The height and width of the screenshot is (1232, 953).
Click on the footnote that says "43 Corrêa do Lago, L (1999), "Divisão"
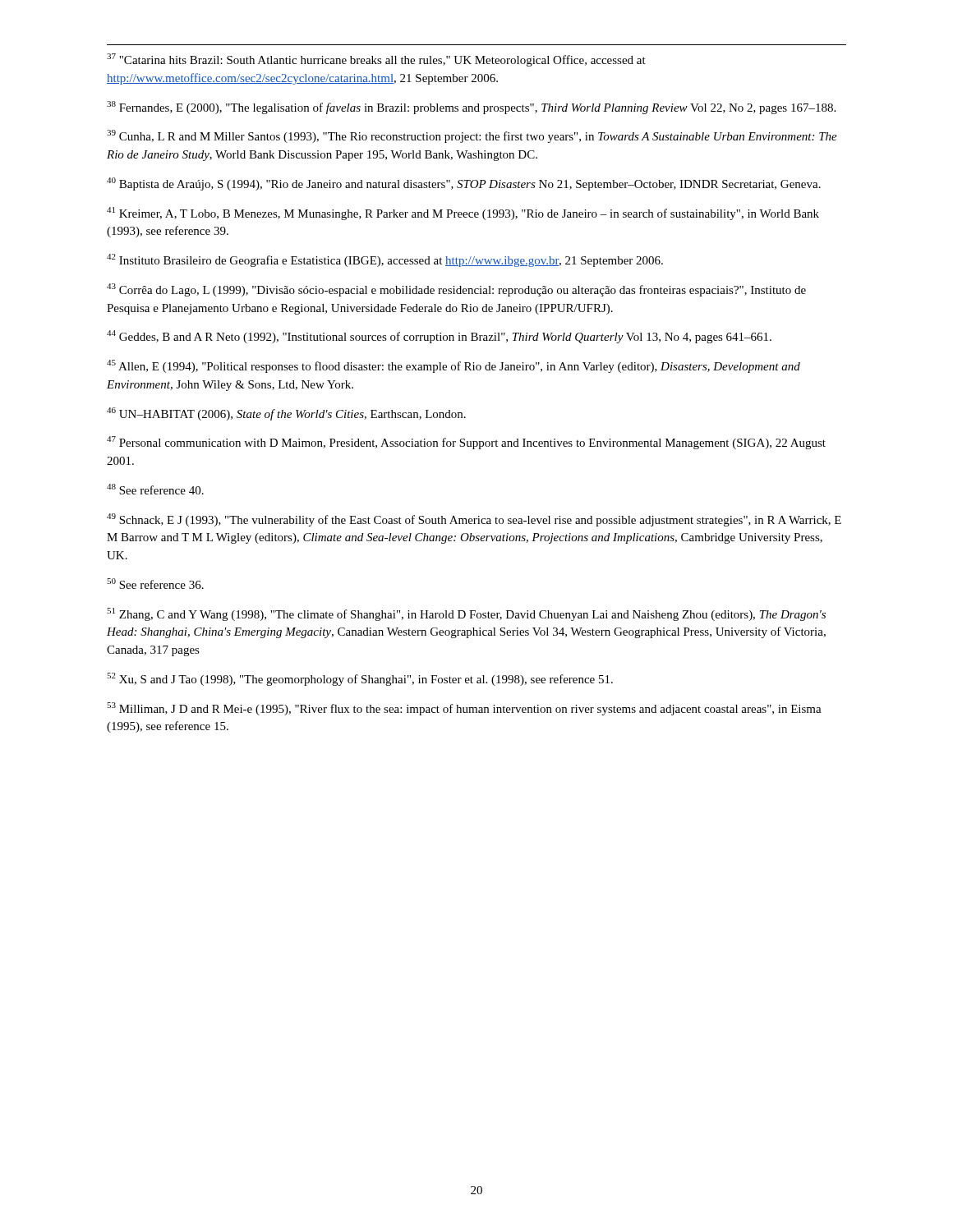456,298
